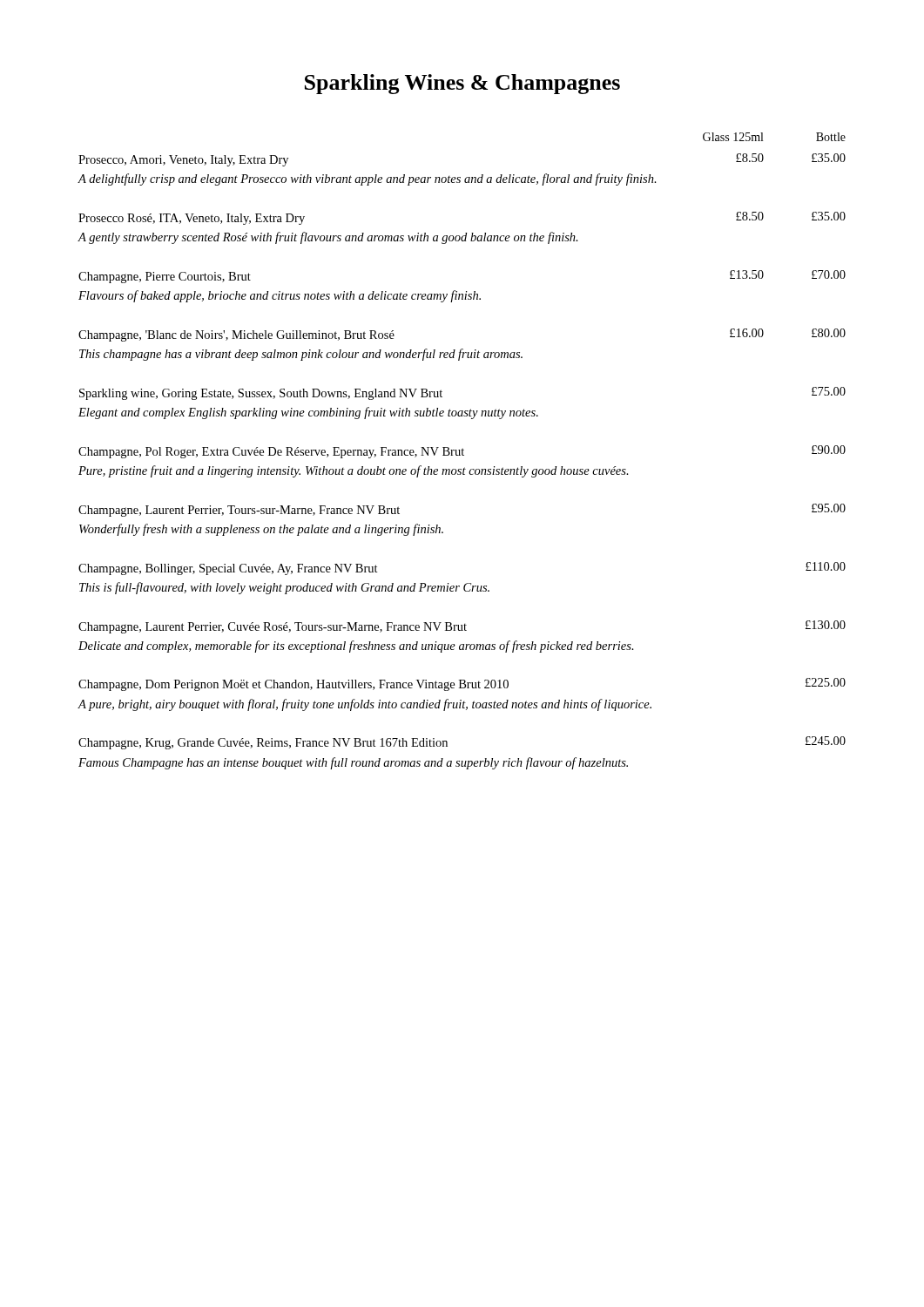Screen dimensions: 1307x924
Task: Navigate to the text starting "Champagne, Pol Roger, Extra Cuvée"
Action: [x=462, y=461]
